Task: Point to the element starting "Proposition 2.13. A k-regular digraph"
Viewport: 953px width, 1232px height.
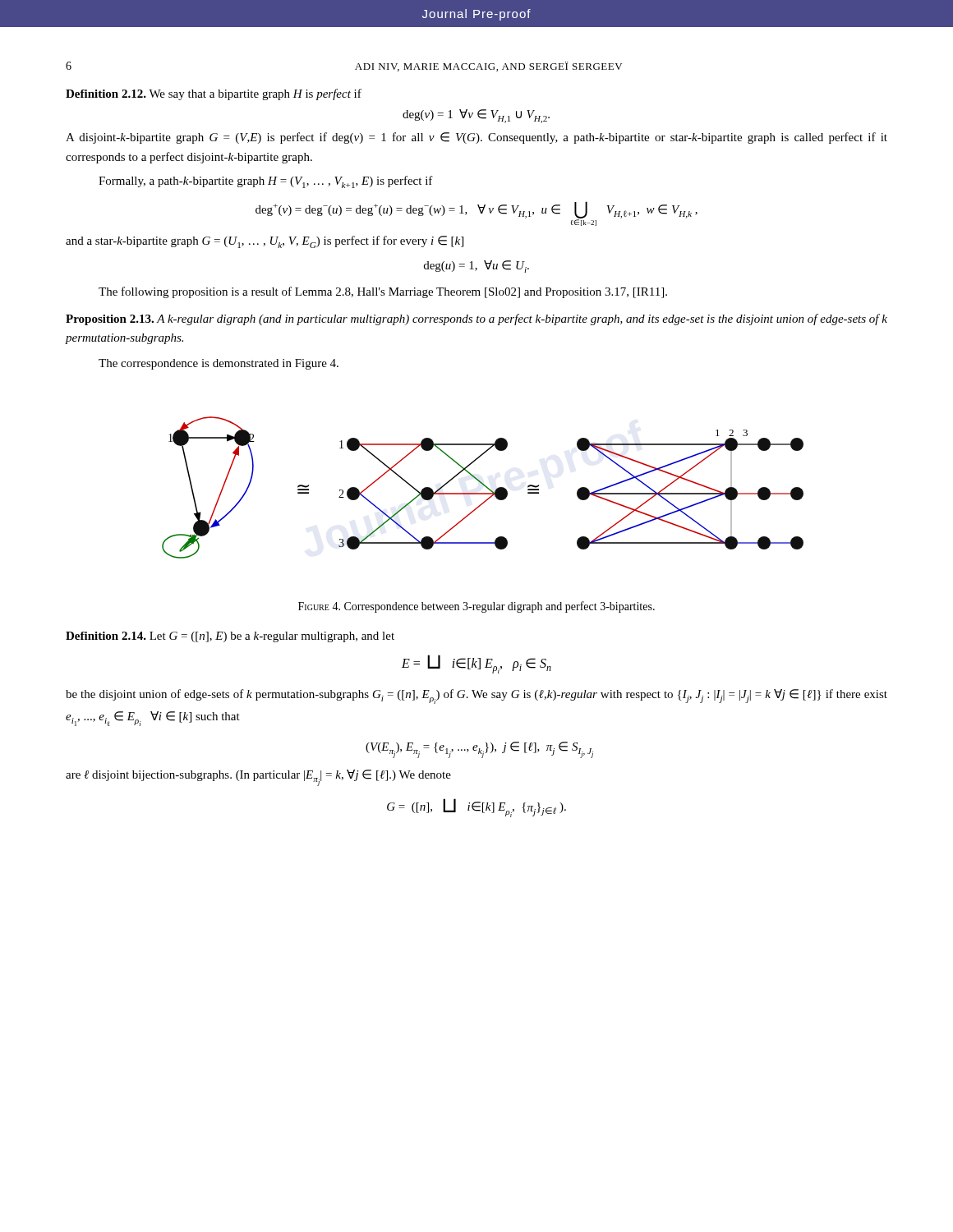Action: [476, 328]
